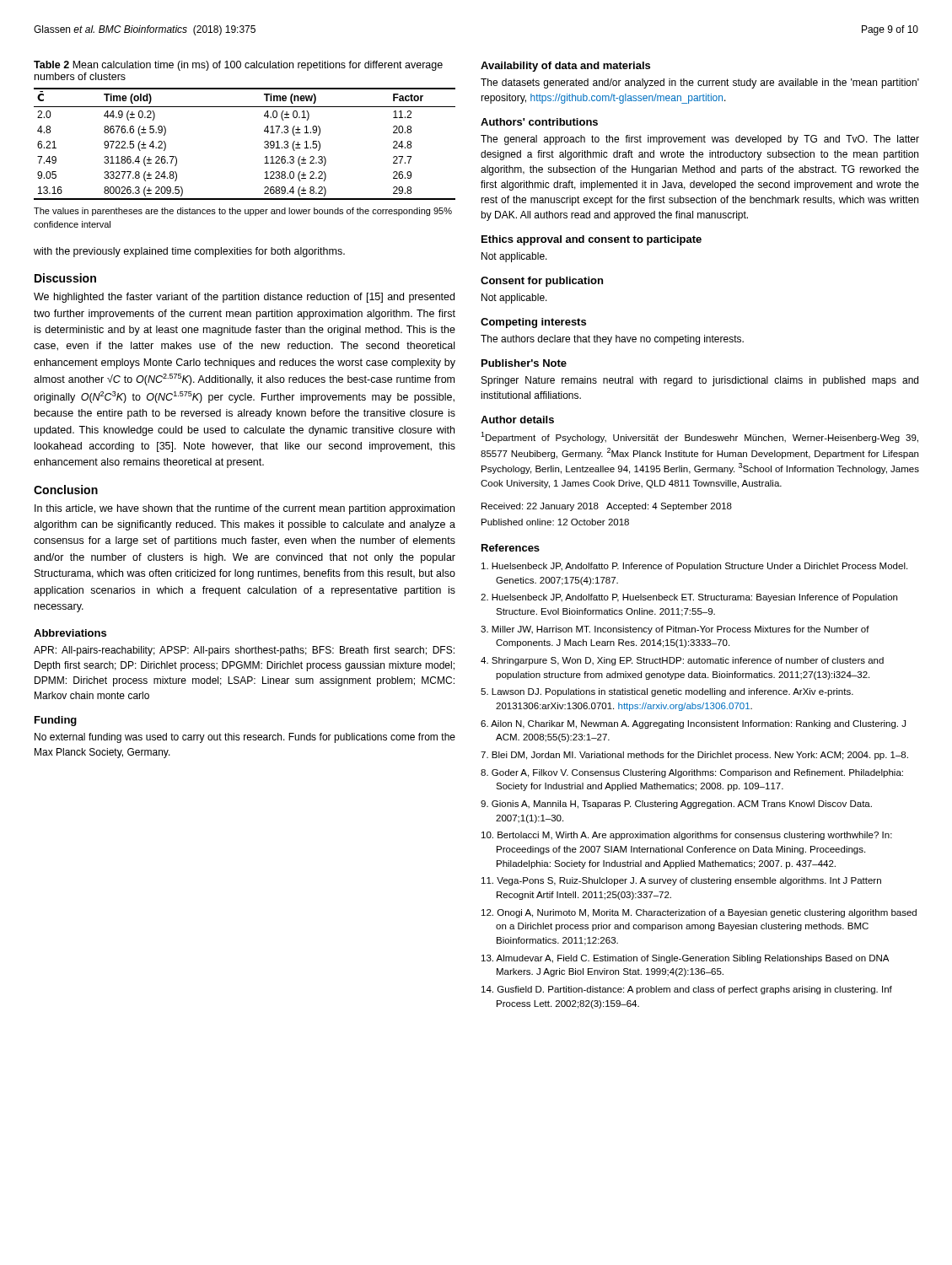
Task: Locate the table
Action: (245, 144)
